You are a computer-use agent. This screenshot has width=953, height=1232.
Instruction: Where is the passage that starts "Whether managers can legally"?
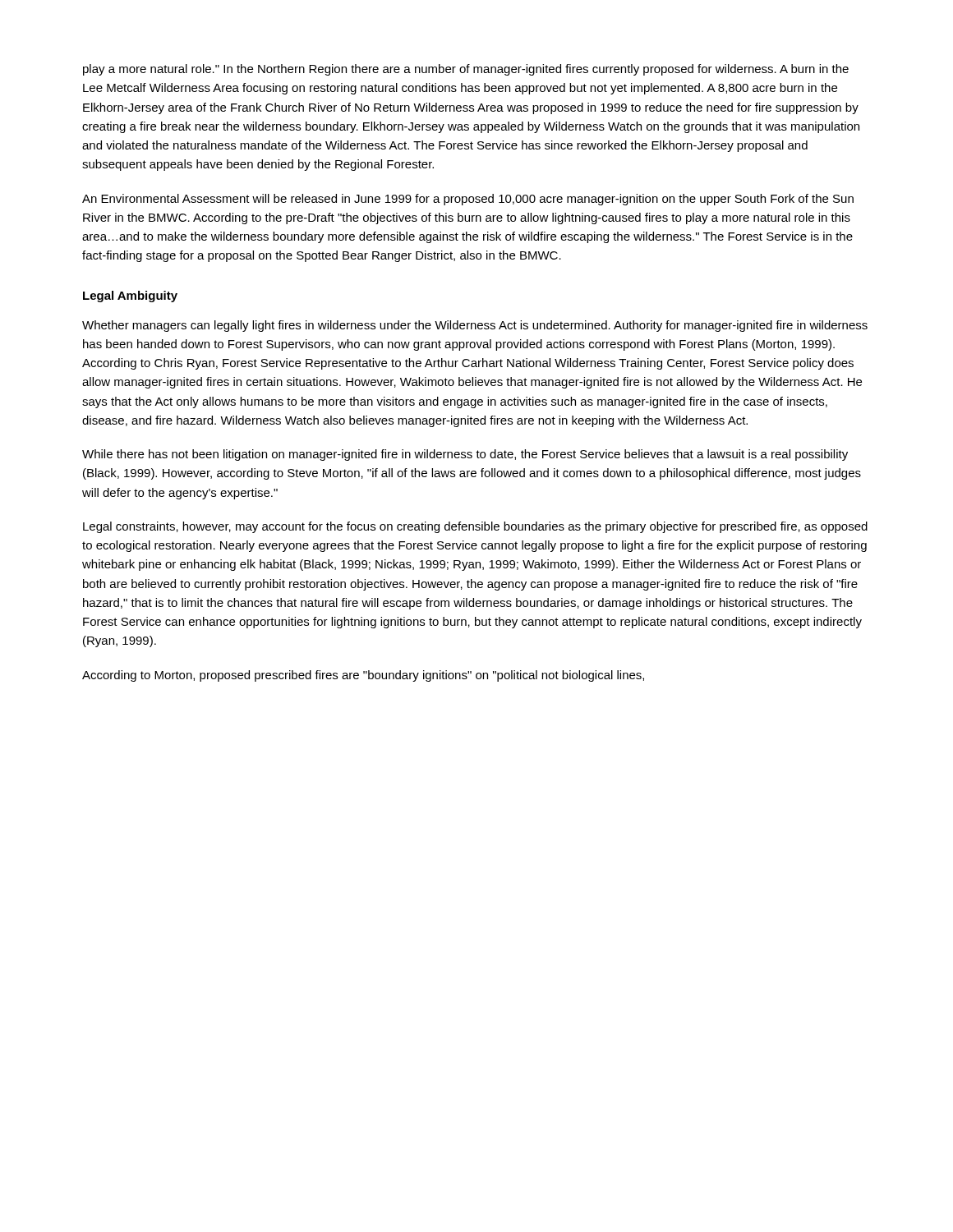475,372
